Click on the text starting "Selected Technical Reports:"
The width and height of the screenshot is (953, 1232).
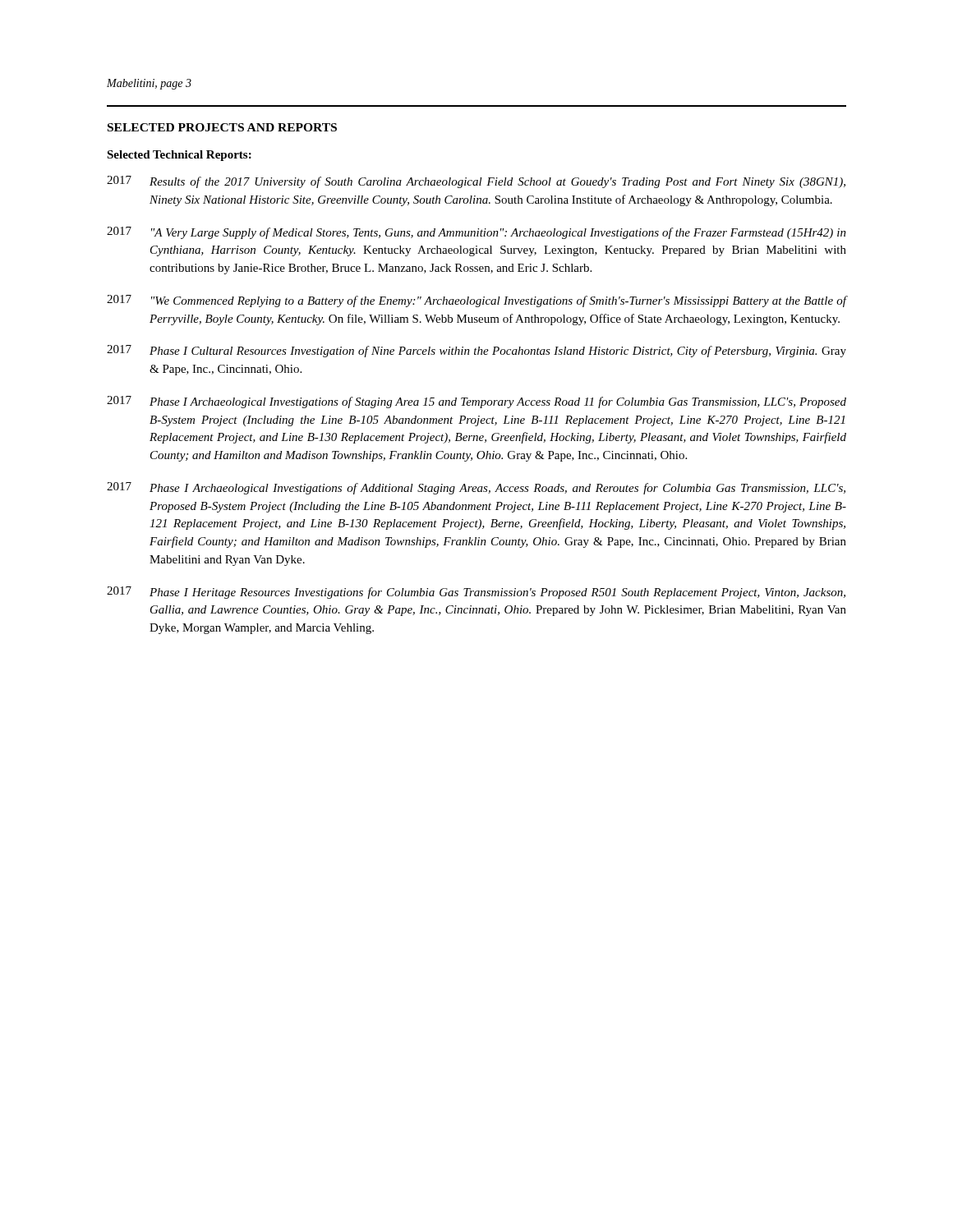coord(179,156)
